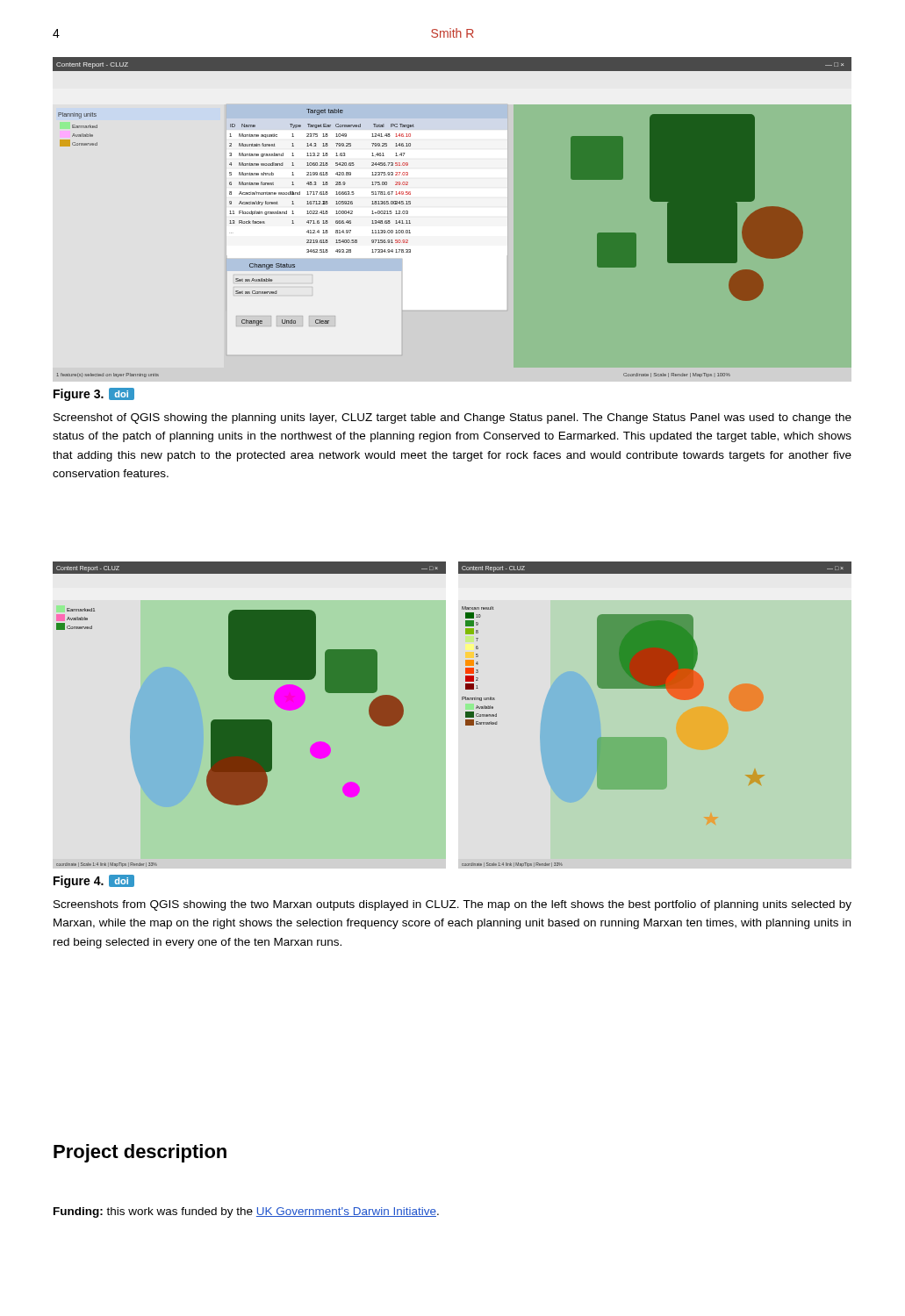Locate the text block containing "Screenshots from QGIS"
This screenshot has height=1316, width=905.
pos(452,923)
